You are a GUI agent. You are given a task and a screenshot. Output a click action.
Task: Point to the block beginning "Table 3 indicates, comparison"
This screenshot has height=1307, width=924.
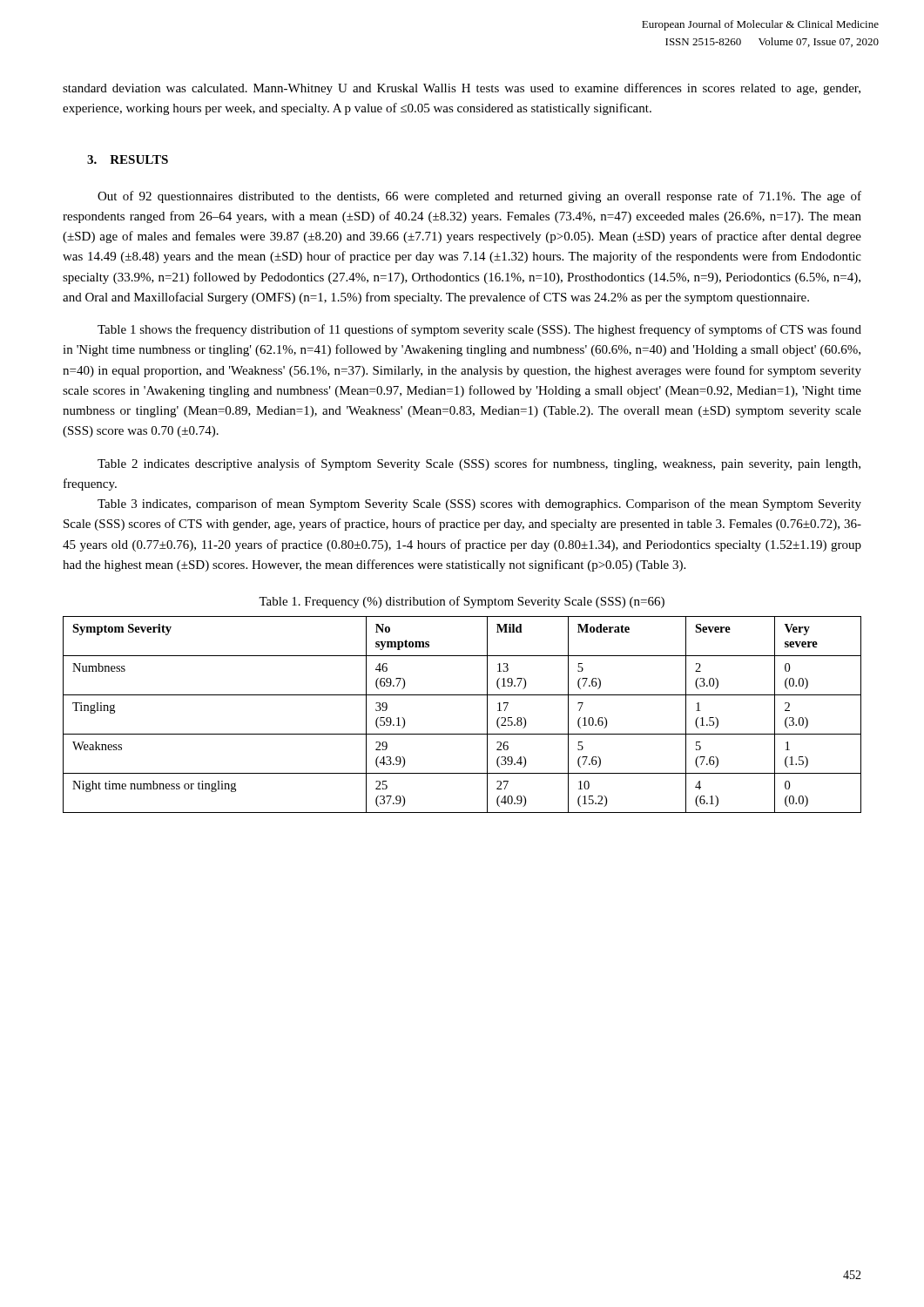click(x=462, y=534)
